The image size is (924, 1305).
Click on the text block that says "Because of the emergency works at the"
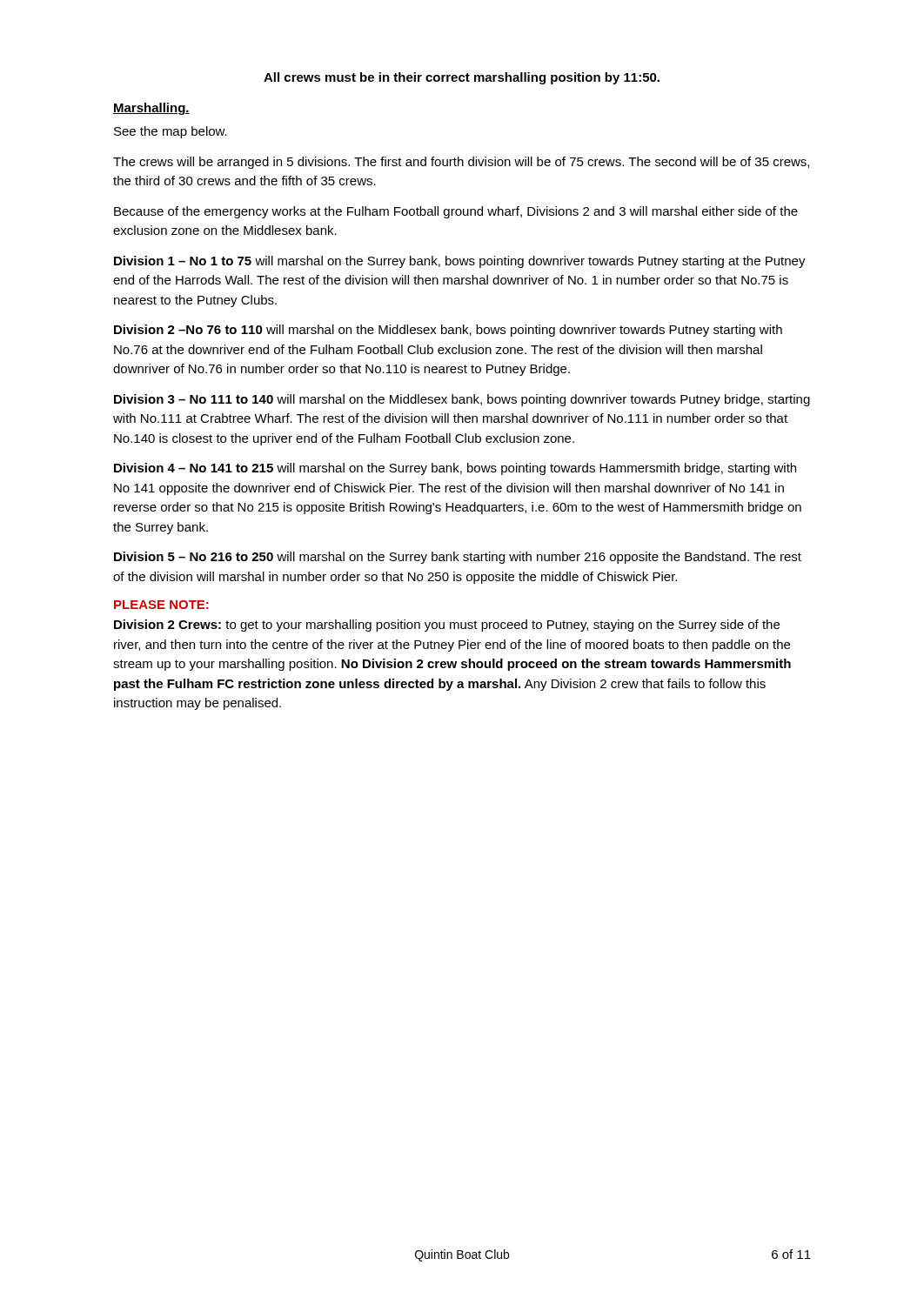pyautogui.click(x=455, y=220)
